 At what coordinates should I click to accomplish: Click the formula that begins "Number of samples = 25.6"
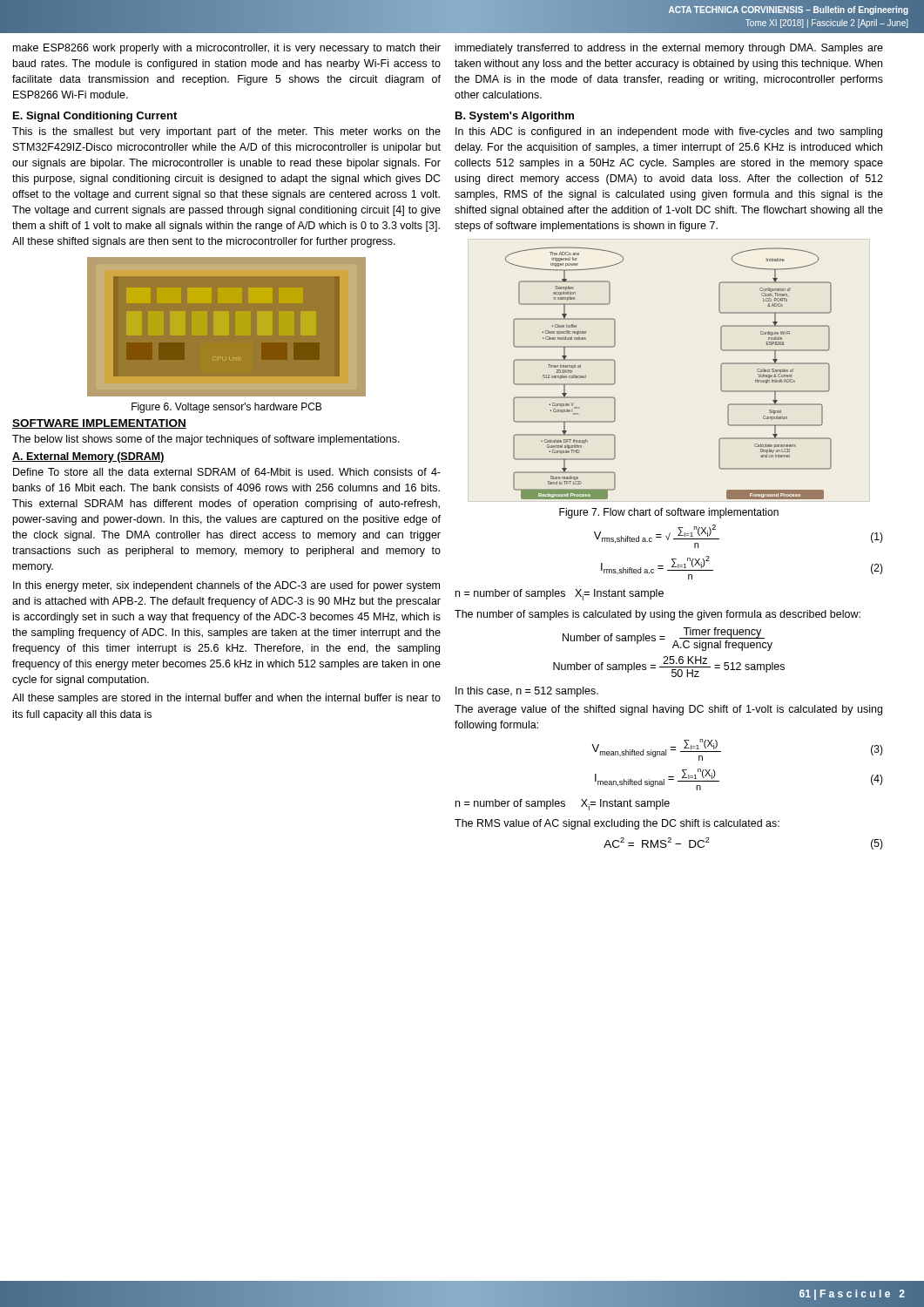point(669,667)
